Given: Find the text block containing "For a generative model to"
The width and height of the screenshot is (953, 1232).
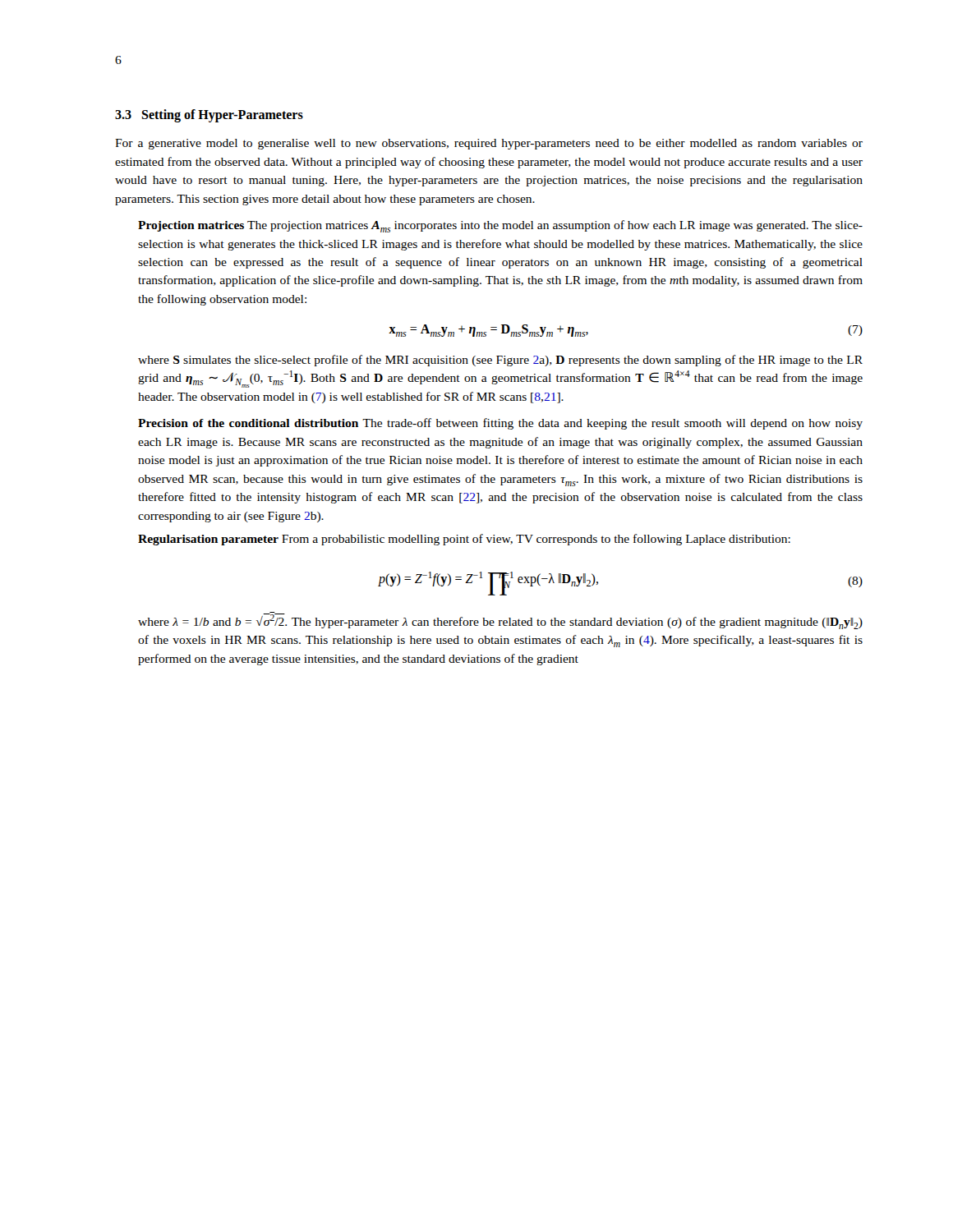Looking at the screenshot, I should click(489, 171).
